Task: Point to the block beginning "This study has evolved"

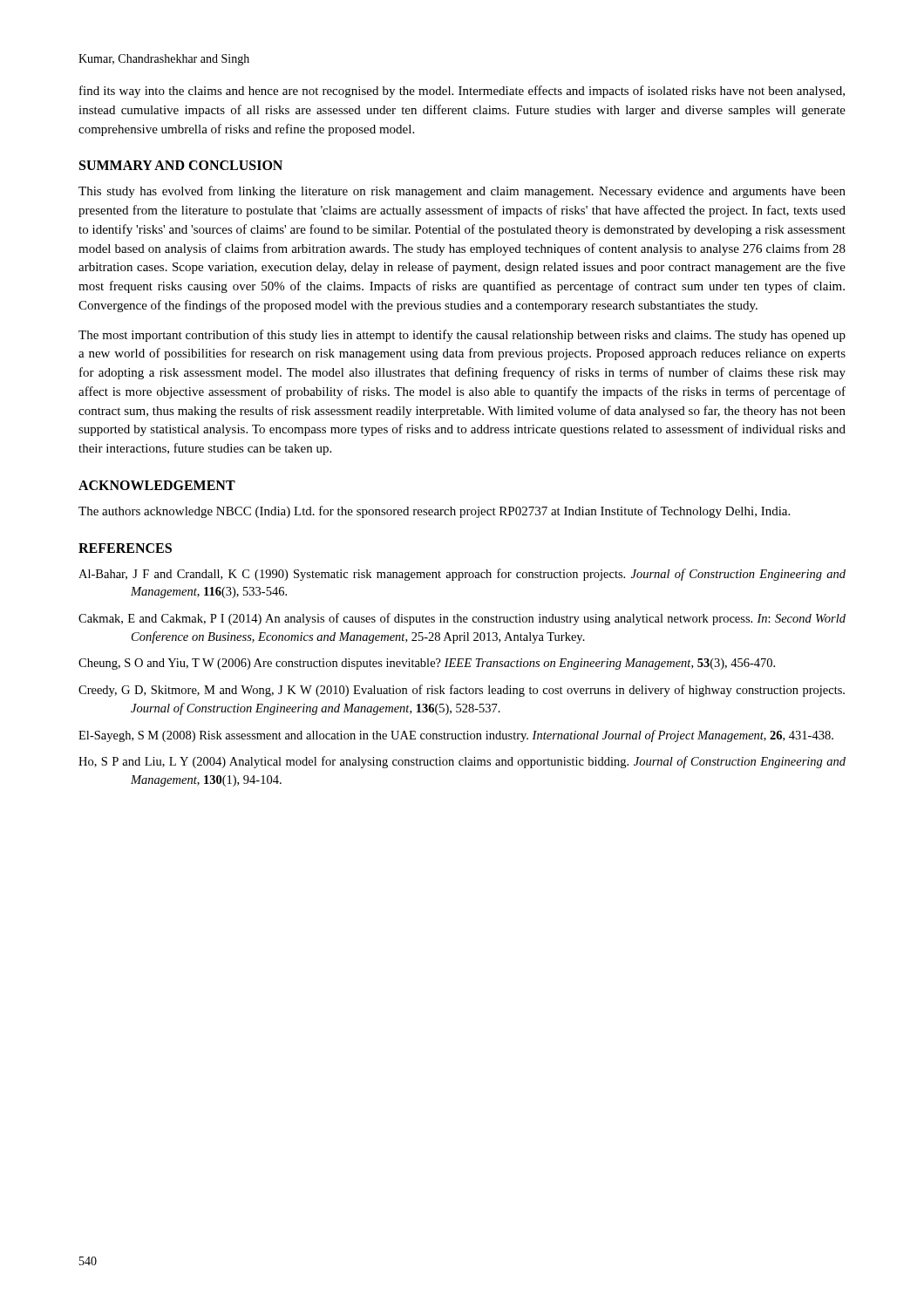Action: [x=462, y=248]
